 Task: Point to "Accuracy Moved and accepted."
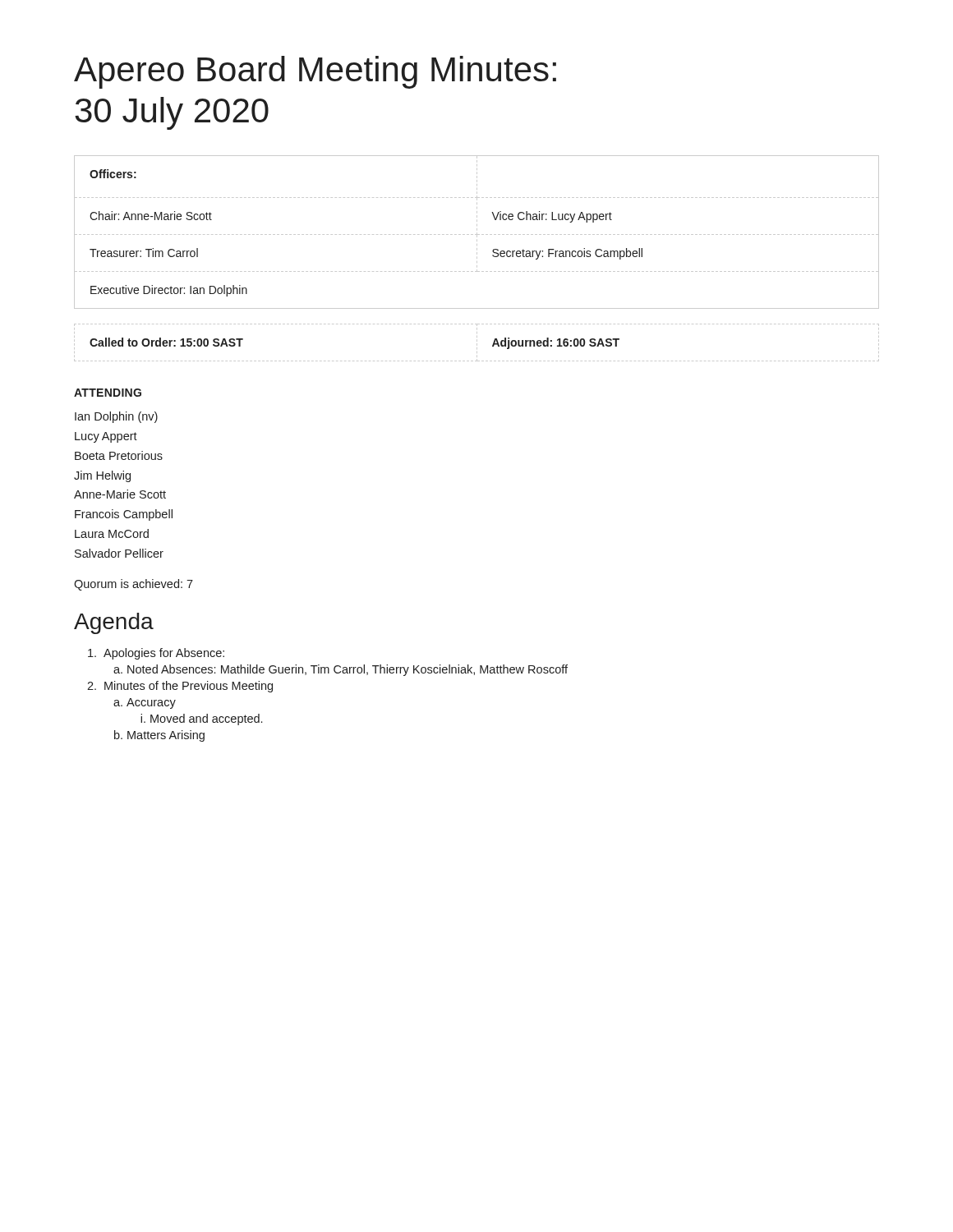click(151, 703)
